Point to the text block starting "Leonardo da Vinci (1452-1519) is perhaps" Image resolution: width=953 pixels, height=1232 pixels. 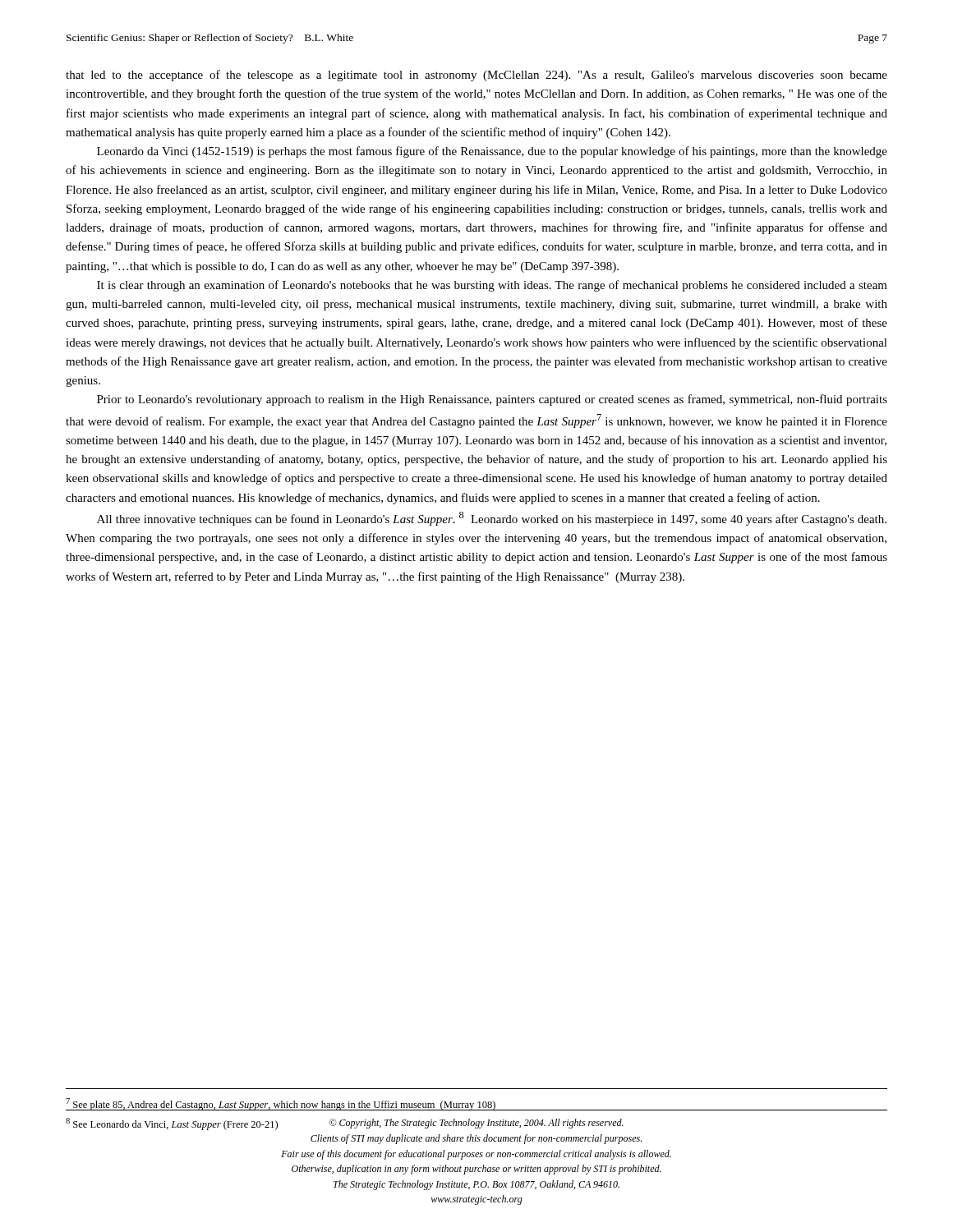click(x=476, y=209)
